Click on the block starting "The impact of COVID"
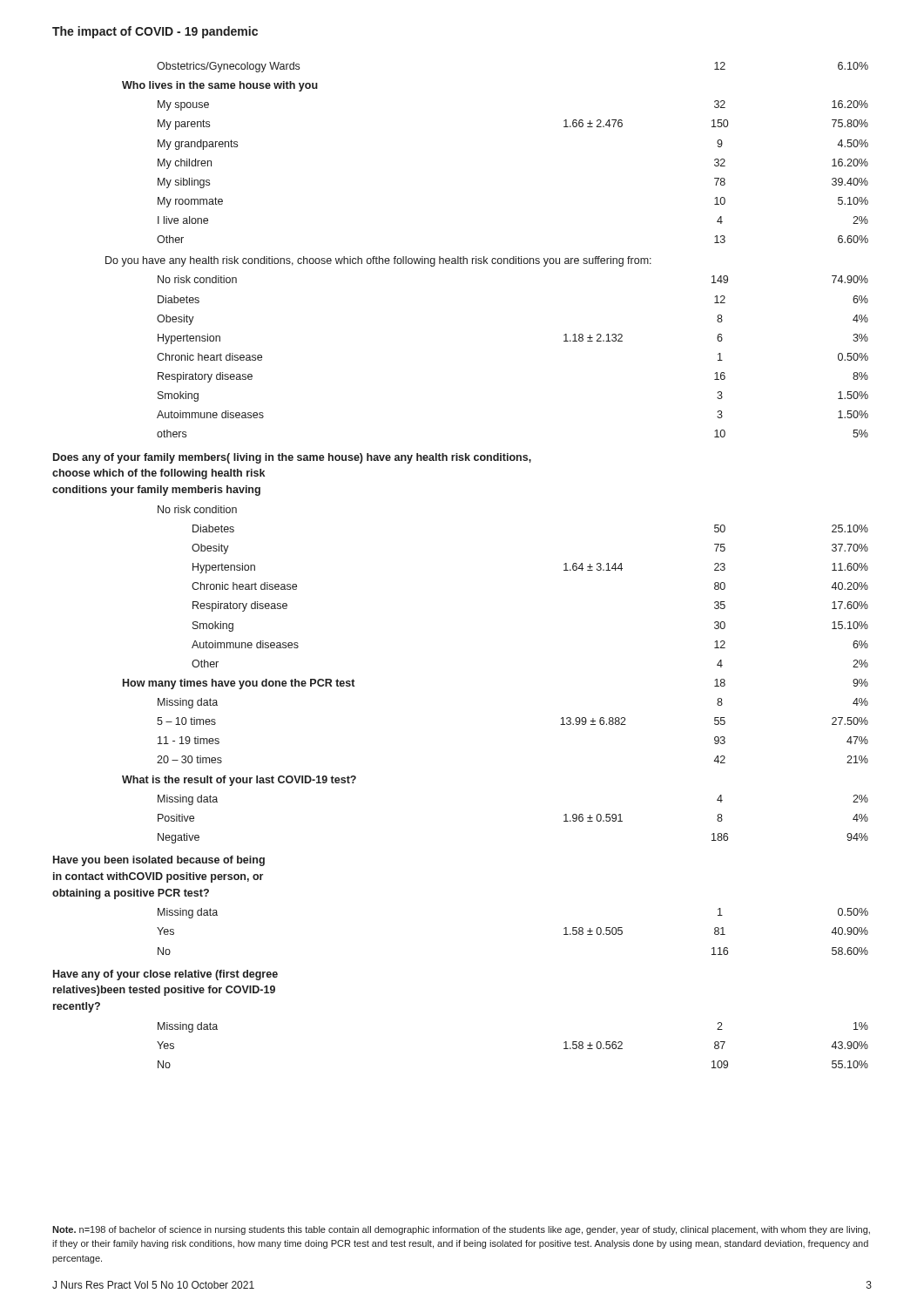Viewport: 924px width, 1307px height. tap(155, 31)
